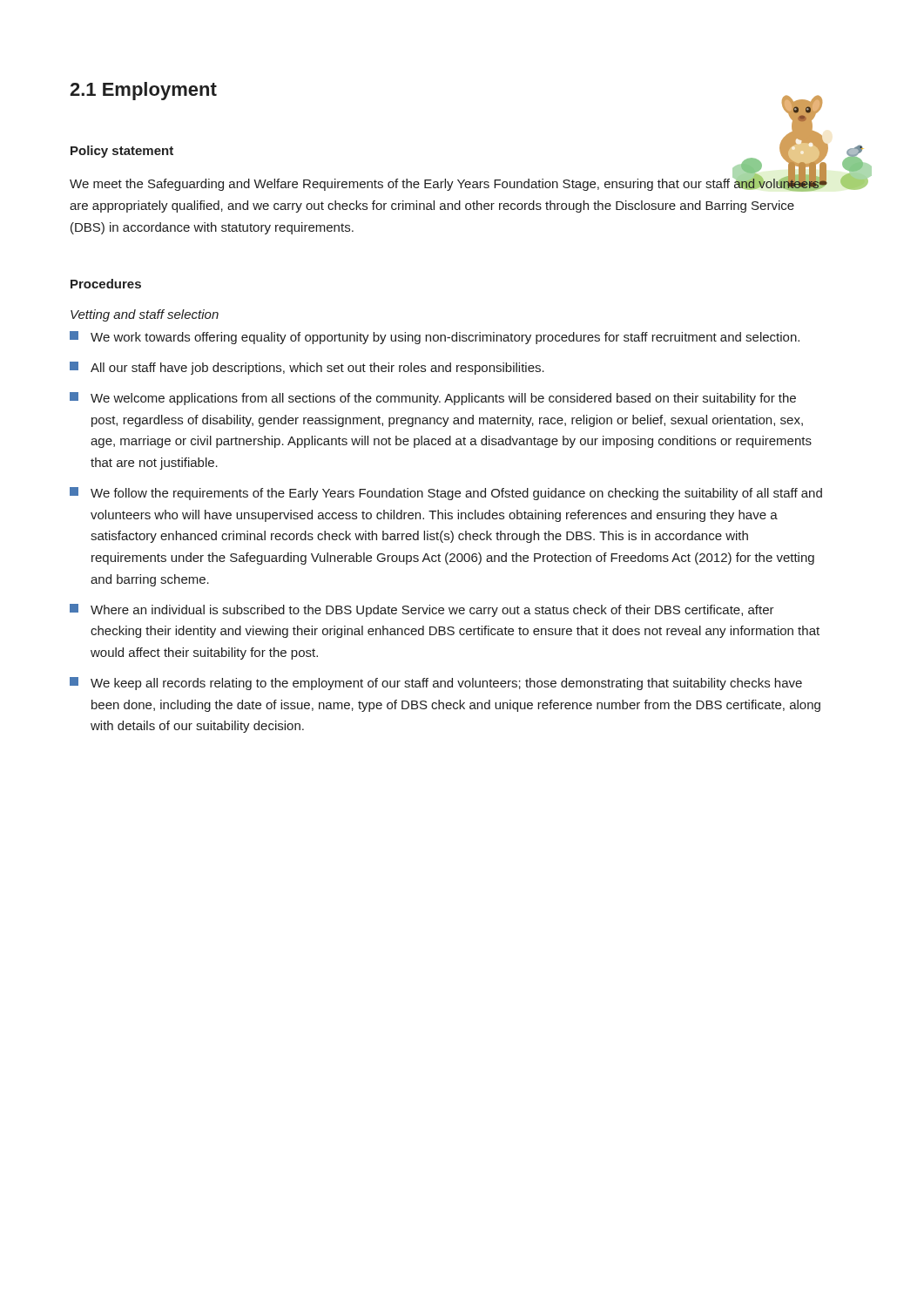Locate the block of text that opens with "We follow the requirements"
Viewport: 924px width, 1307px height.
[449, 536]
